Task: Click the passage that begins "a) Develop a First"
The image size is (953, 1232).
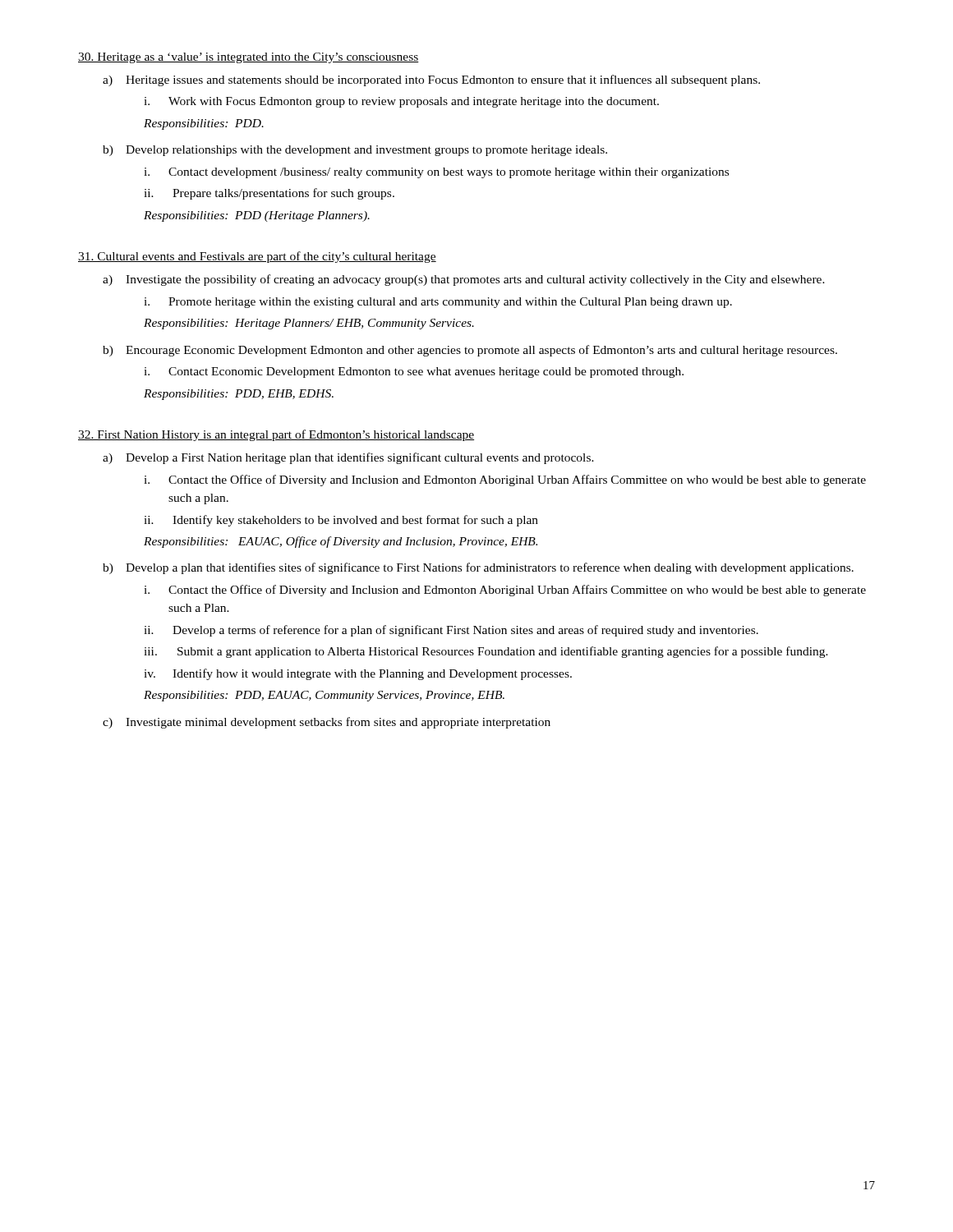Action: [349, 458]
